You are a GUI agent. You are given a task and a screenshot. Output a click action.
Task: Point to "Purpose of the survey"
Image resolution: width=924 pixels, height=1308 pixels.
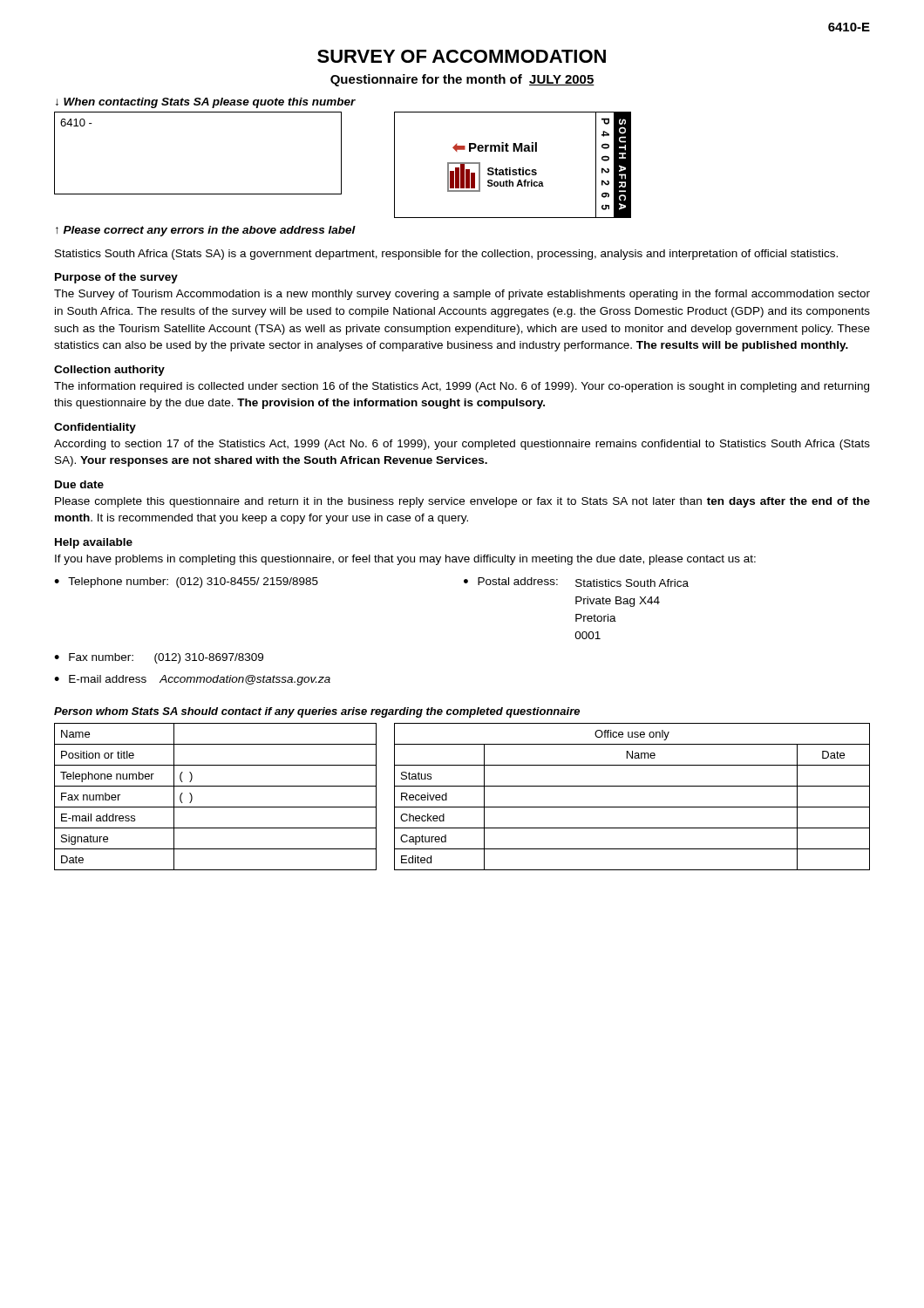[116, 277]
